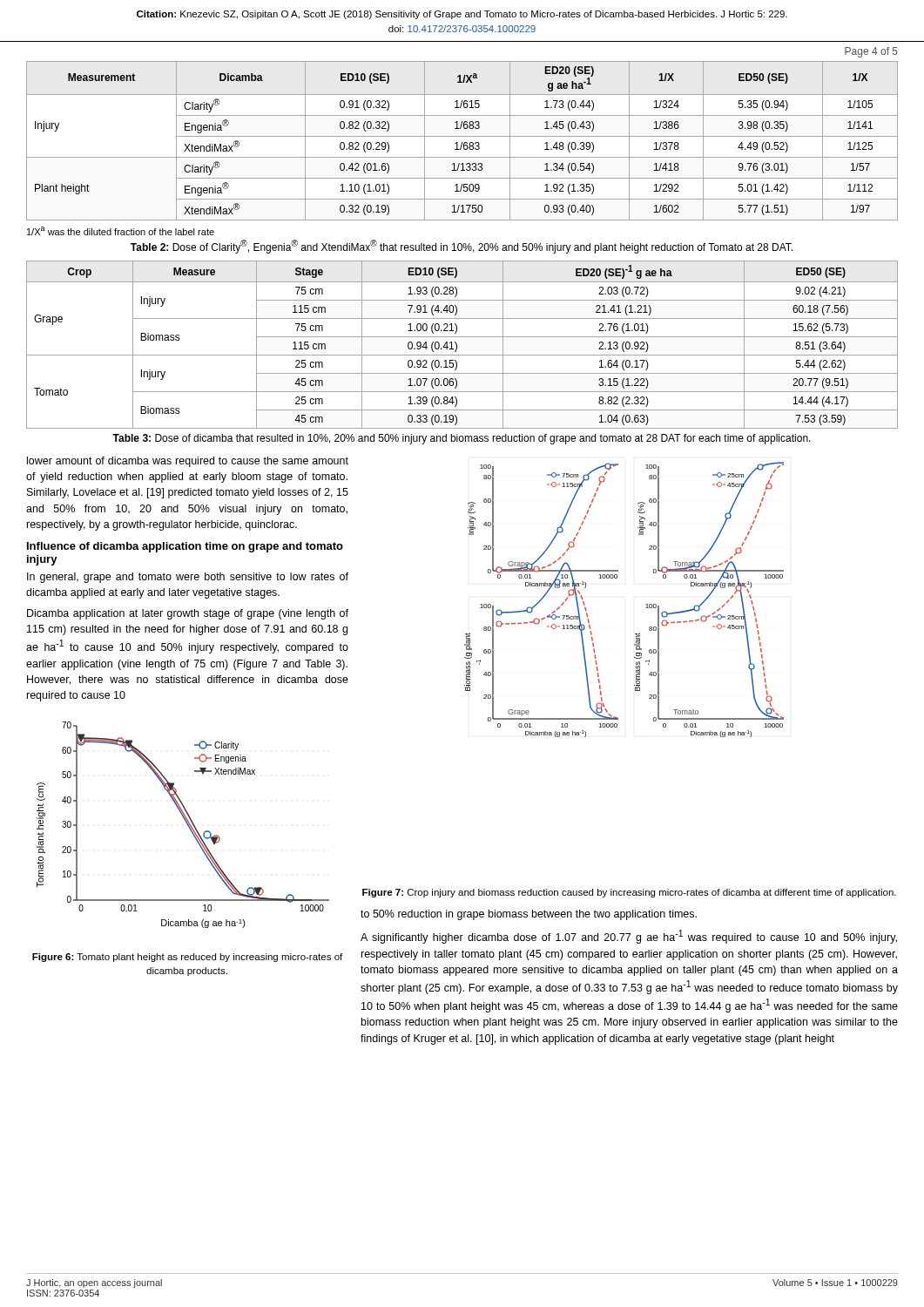924x1307 pixels.
Task: Locate a section header
Action: pyautogui.click(x=185, y=552)
